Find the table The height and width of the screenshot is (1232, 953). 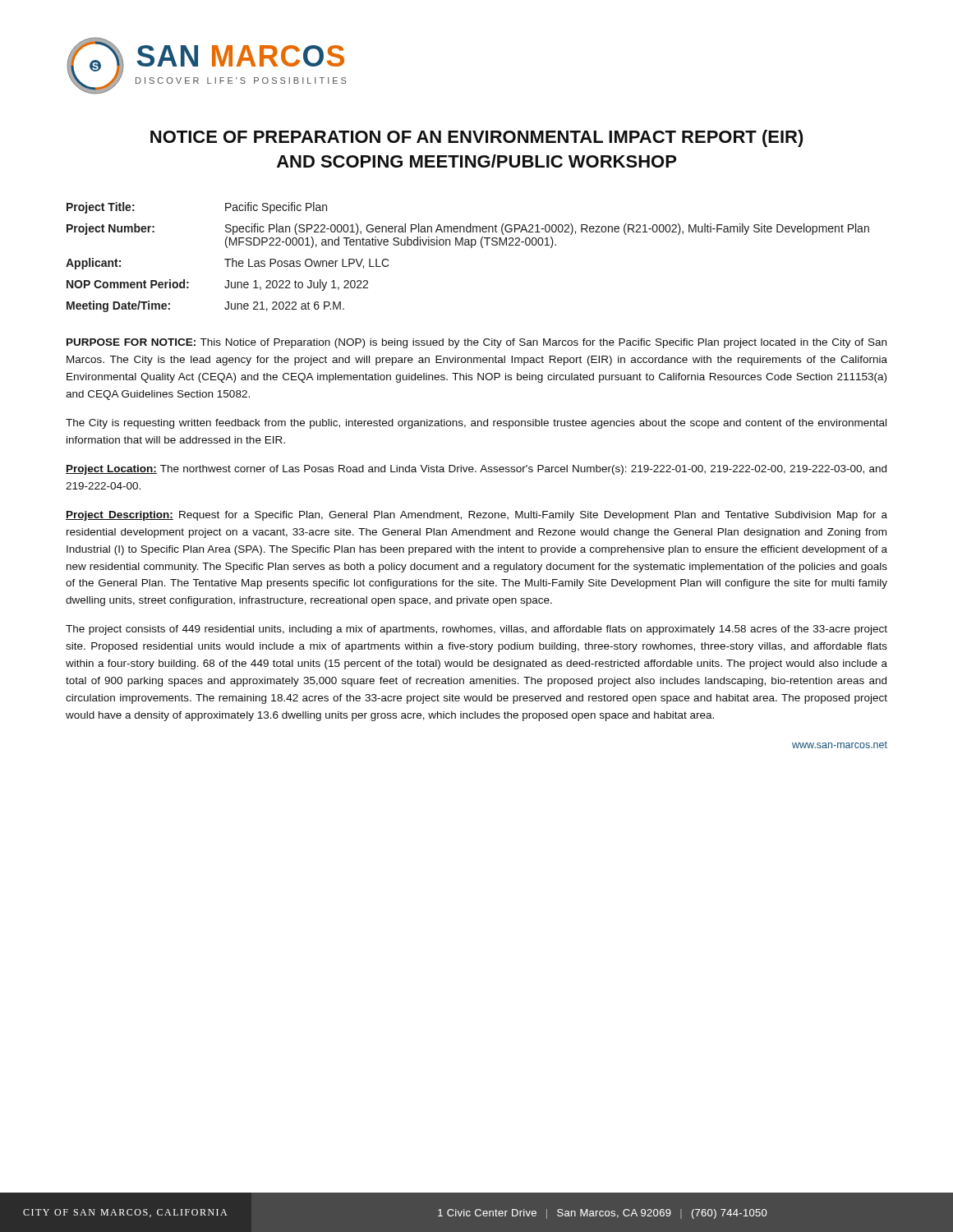(476, 257)
